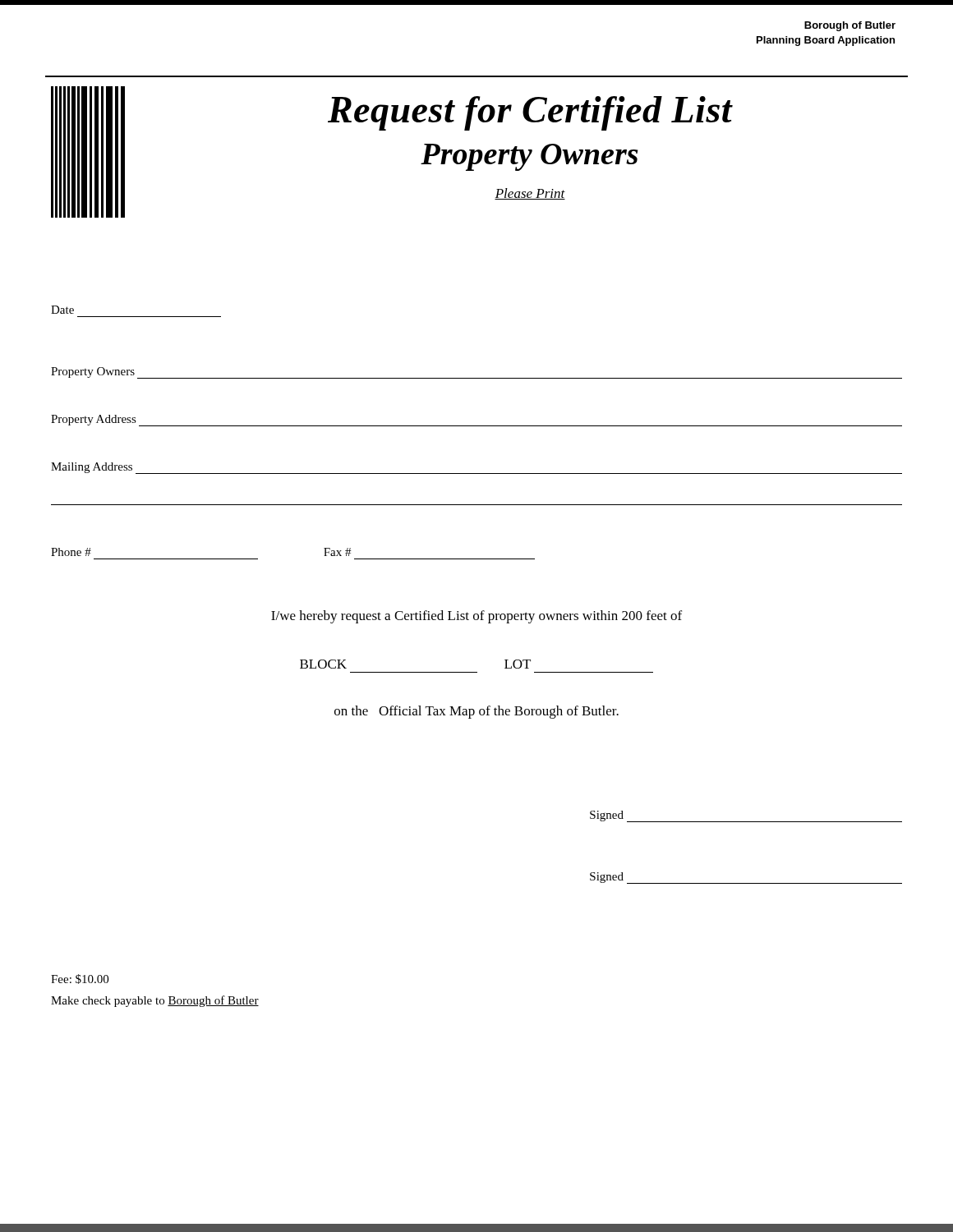Select the title that says "Request for Certified List Property Owners Please"

(x=530, y=146)
